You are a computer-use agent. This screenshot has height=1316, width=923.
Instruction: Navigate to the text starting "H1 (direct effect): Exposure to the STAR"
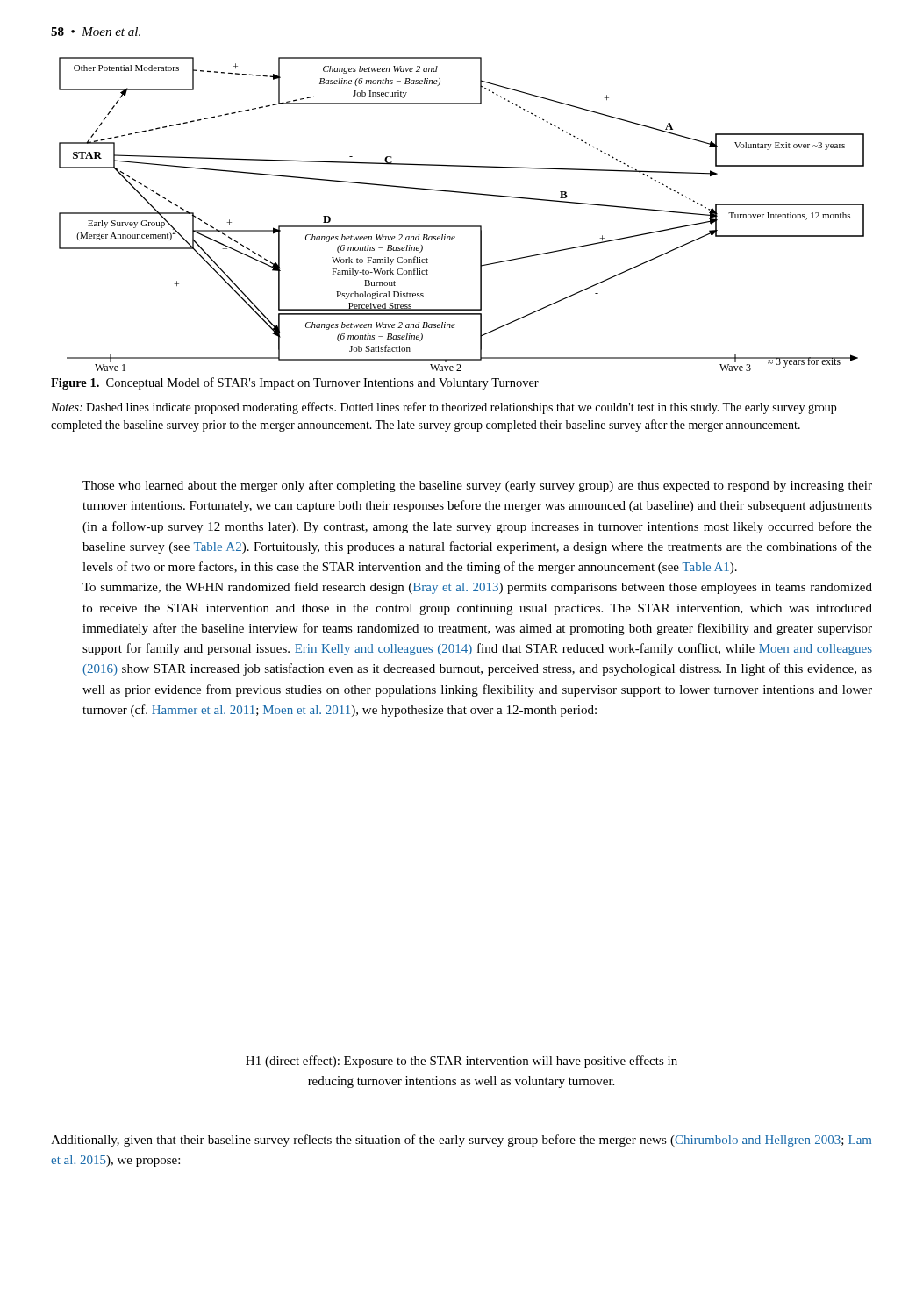click(462, 1071)
